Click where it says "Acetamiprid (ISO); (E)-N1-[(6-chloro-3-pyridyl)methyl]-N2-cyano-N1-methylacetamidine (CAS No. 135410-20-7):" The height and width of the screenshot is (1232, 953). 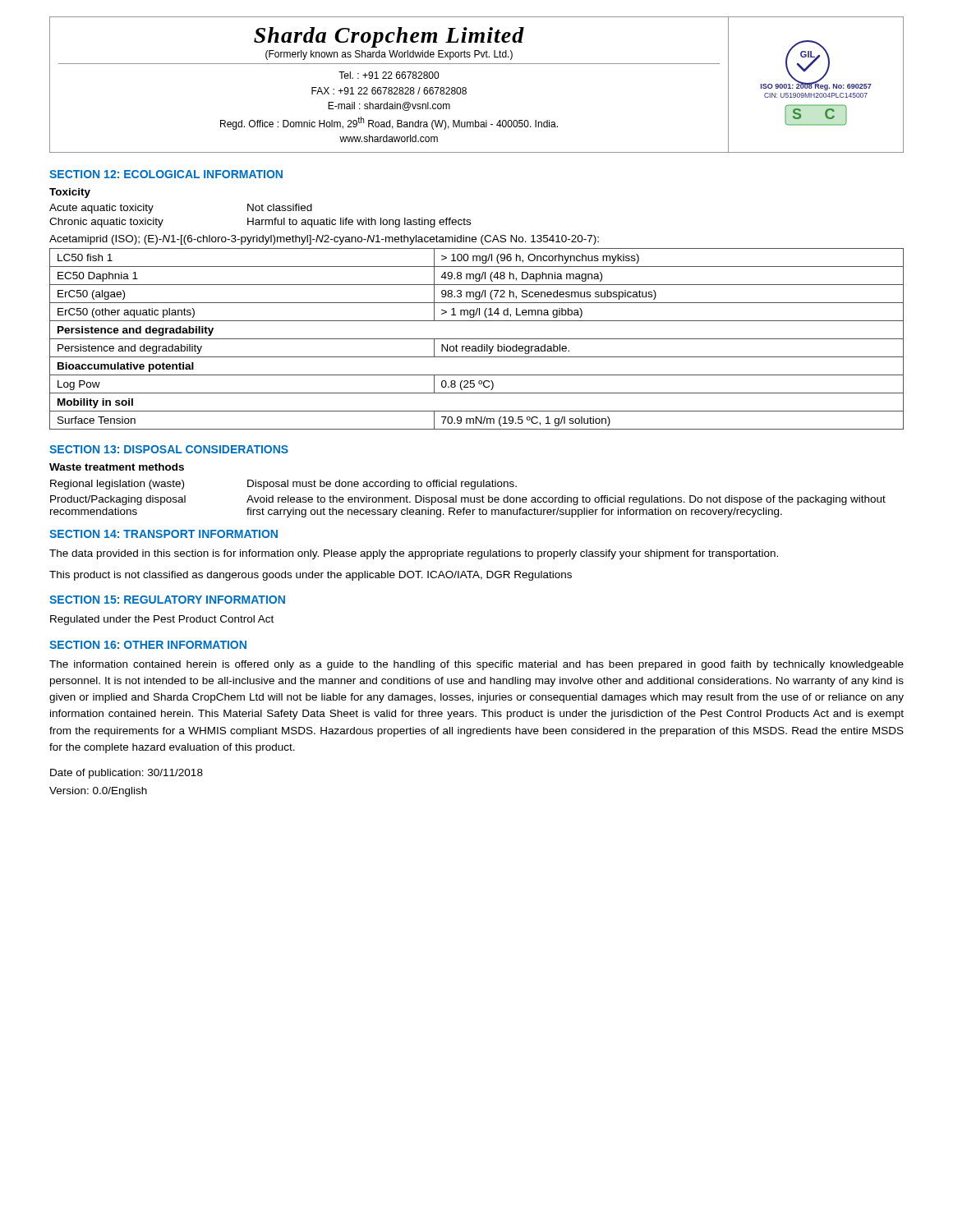324,239
